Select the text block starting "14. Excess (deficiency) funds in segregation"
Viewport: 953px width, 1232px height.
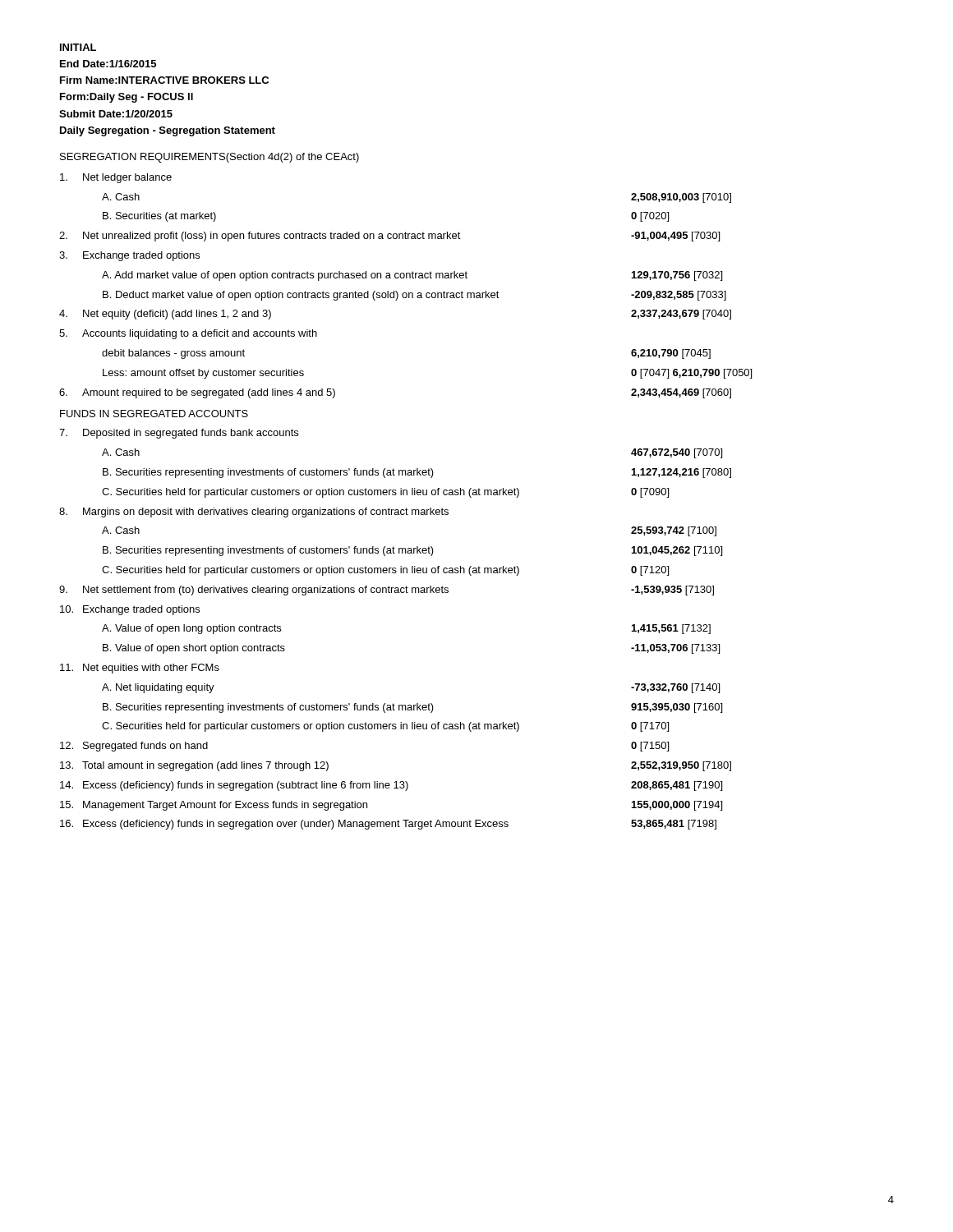[391, 786]
